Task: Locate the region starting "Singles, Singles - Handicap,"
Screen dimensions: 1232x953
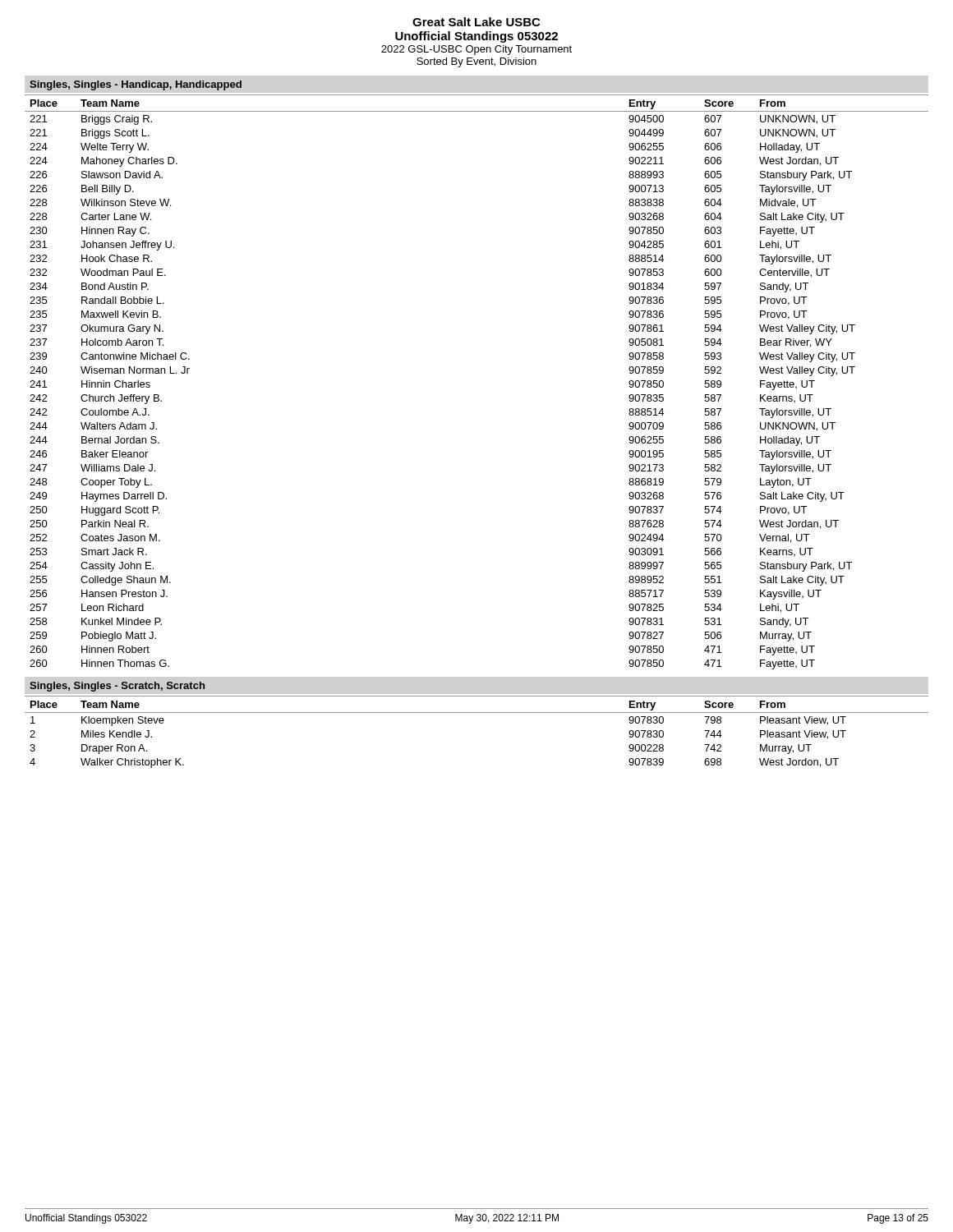Action: [136, 84]
